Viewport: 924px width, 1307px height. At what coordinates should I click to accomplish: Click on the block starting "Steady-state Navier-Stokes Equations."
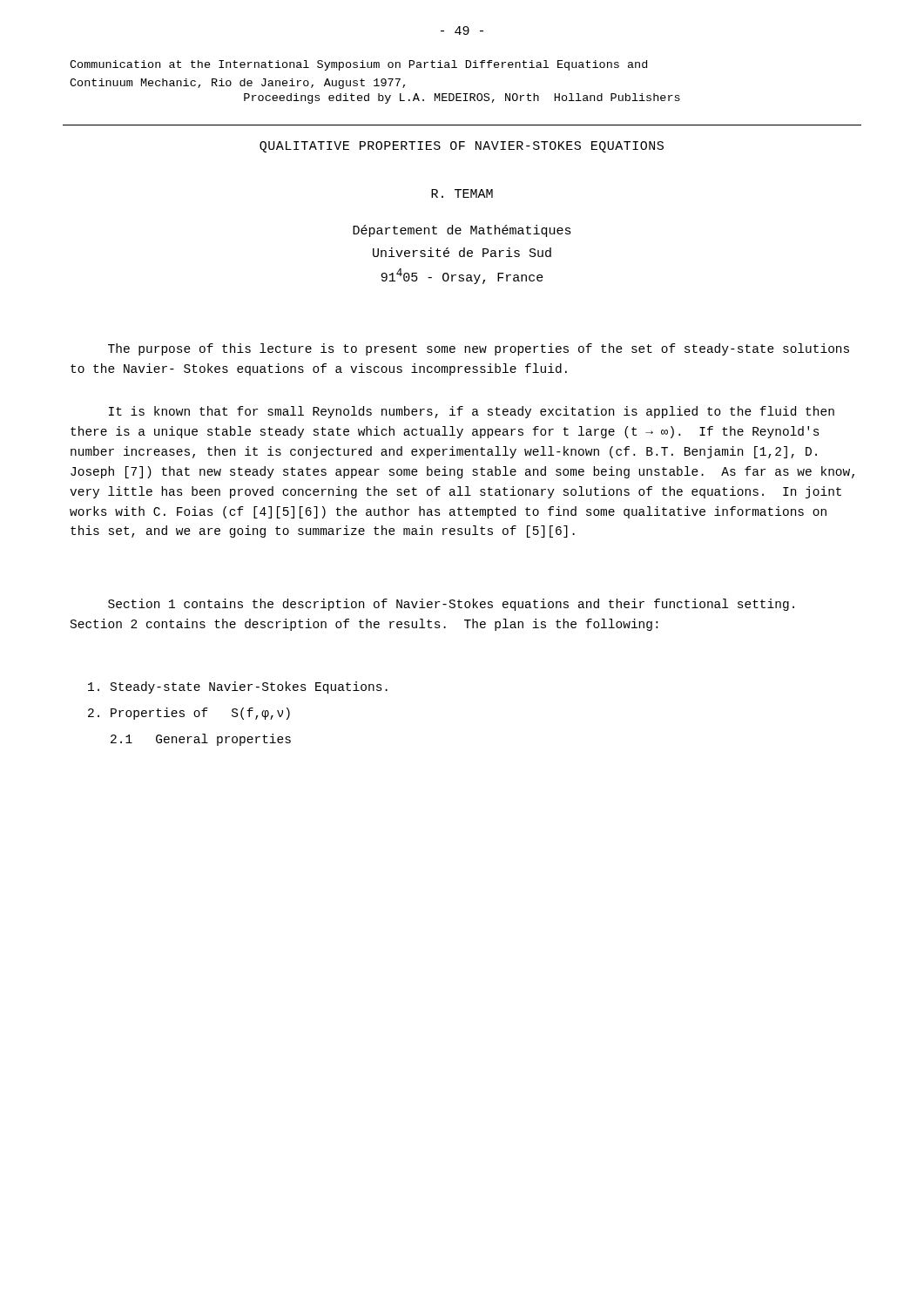239,687
